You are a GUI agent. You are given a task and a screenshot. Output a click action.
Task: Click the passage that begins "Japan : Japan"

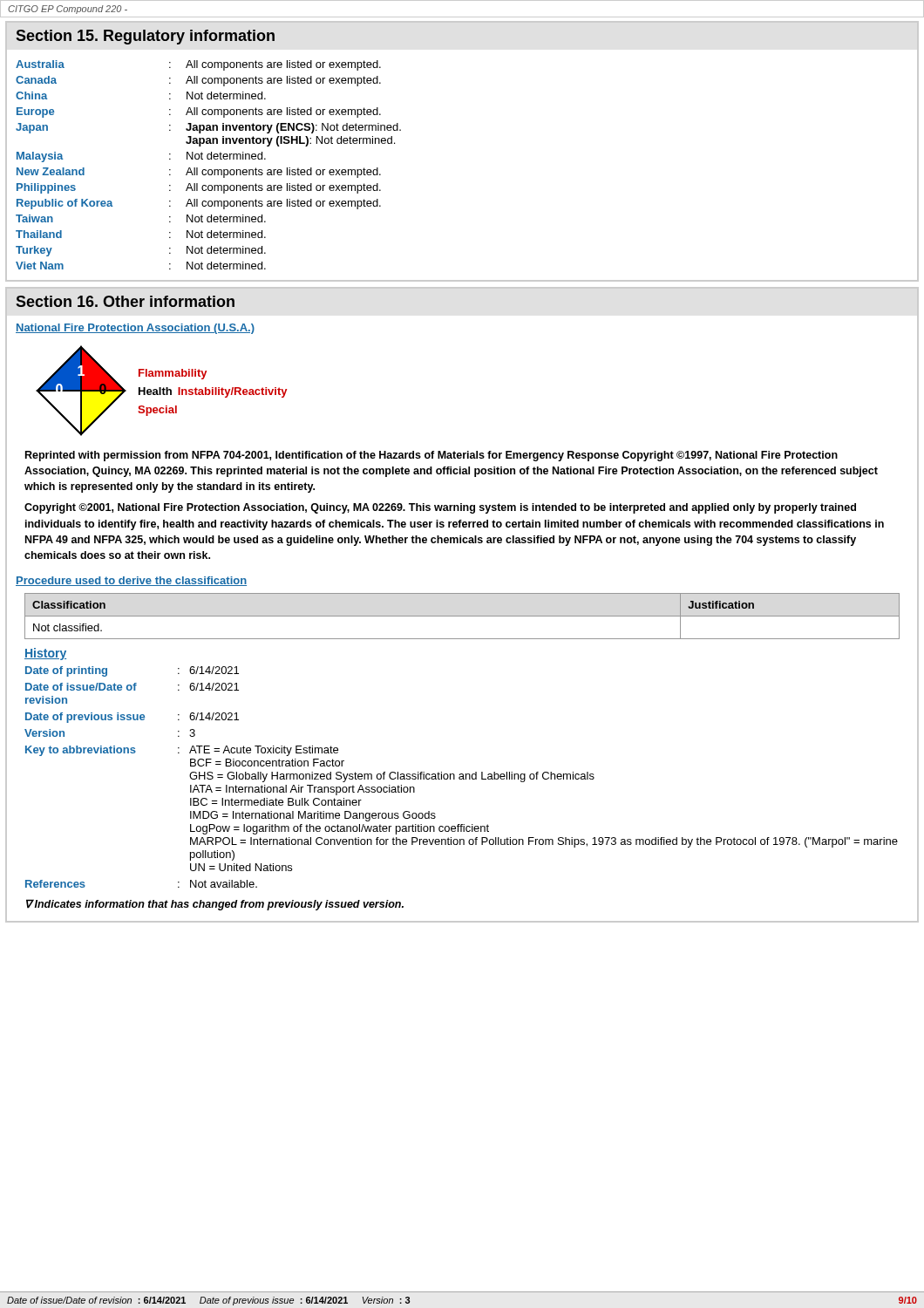click(208, 128)
